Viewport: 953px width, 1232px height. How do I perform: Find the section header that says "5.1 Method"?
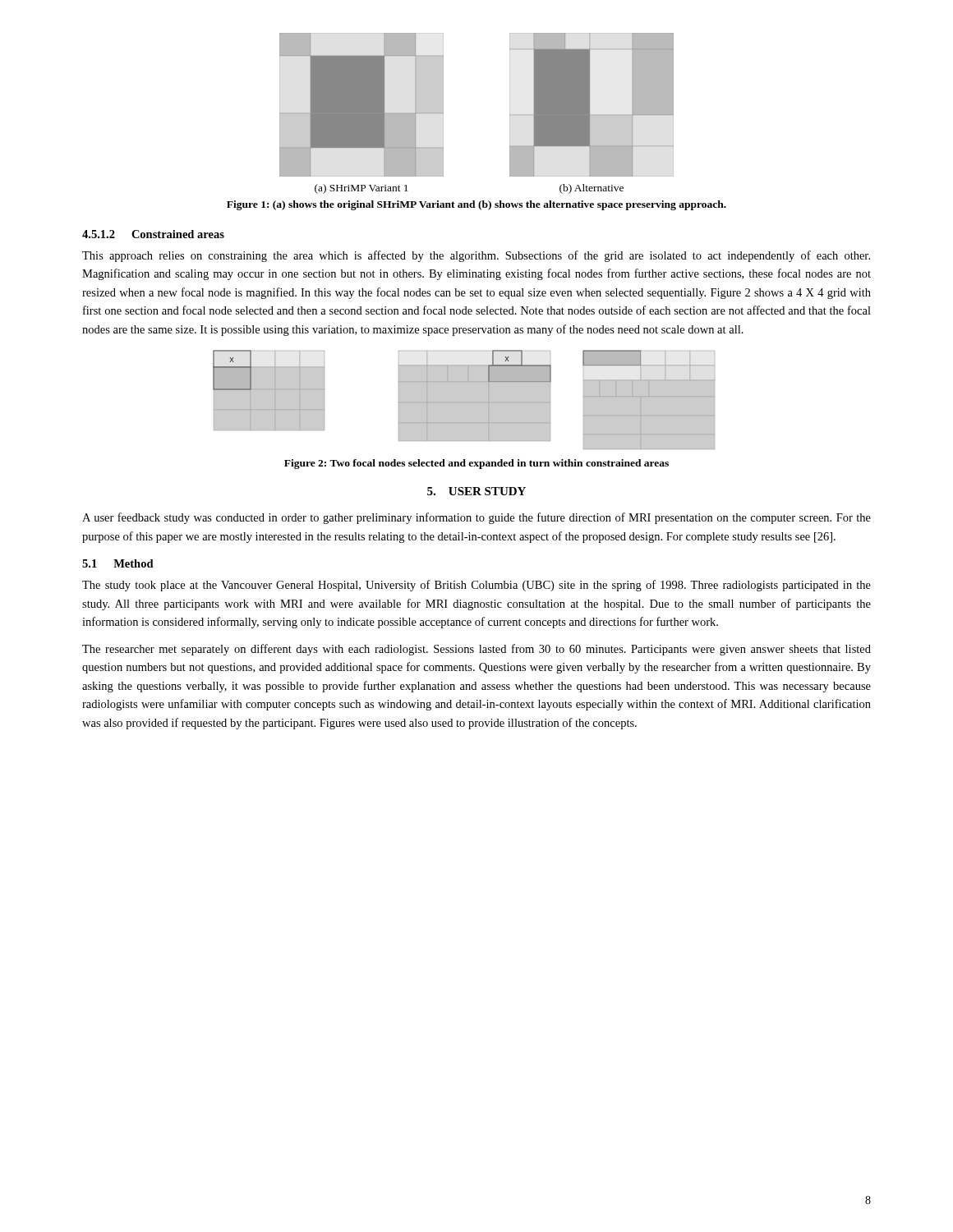pyautogui.click(x=118, y=564)
